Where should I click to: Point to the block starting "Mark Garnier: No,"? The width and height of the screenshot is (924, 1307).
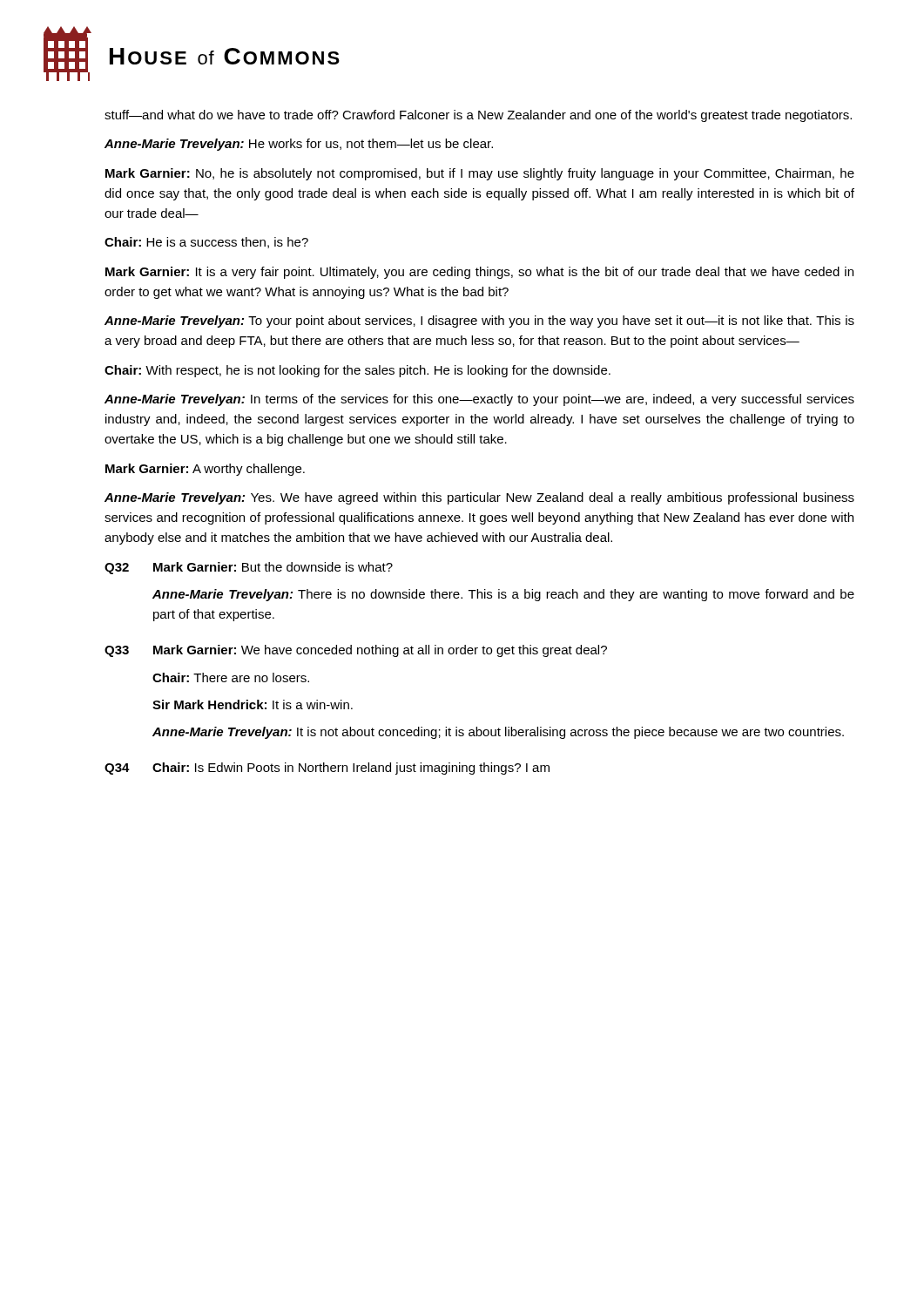click(x=479, y=193)
